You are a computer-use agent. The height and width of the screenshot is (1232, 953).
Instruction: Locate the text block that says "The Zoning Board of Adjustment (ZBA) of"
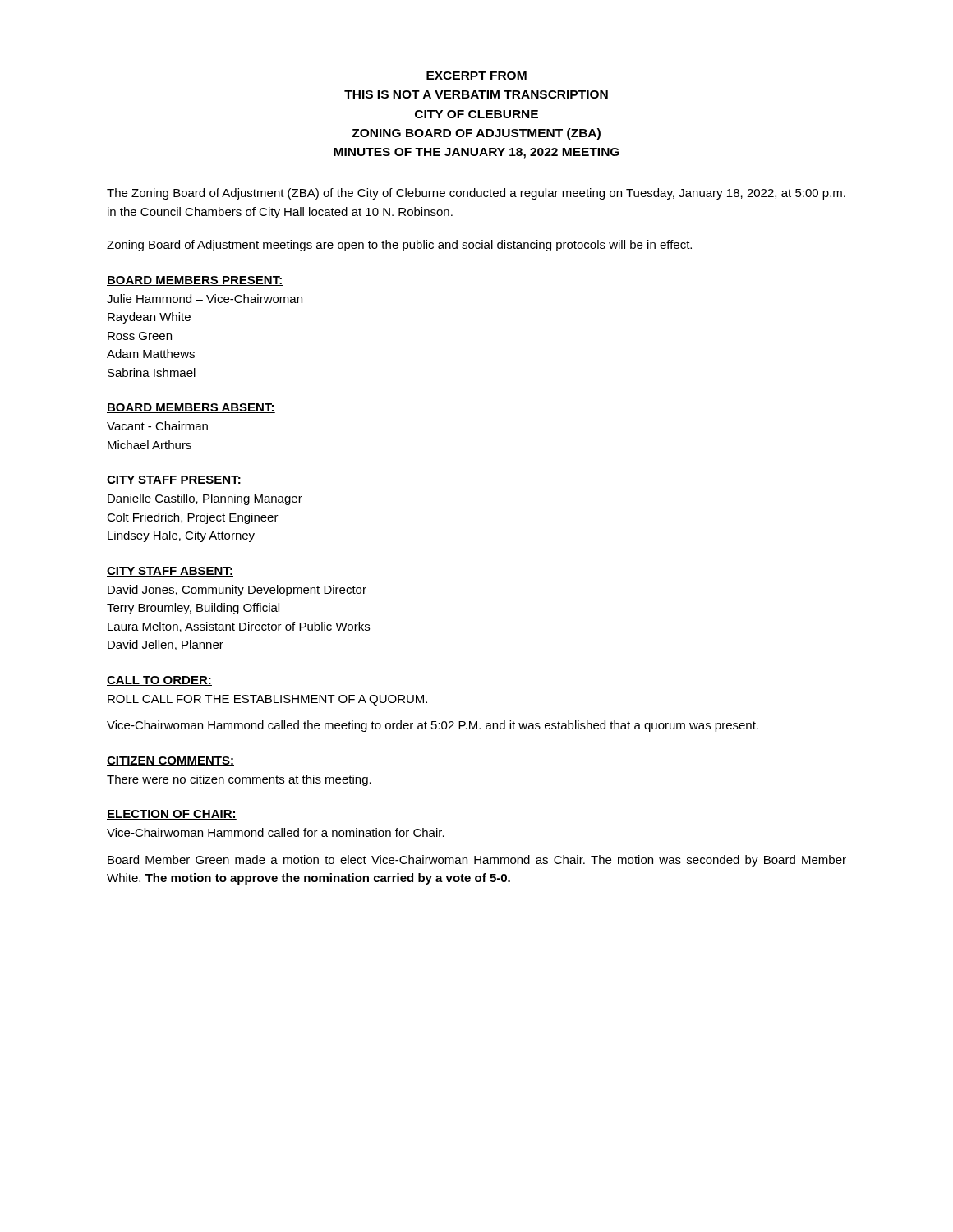click(x=476, y=202)
